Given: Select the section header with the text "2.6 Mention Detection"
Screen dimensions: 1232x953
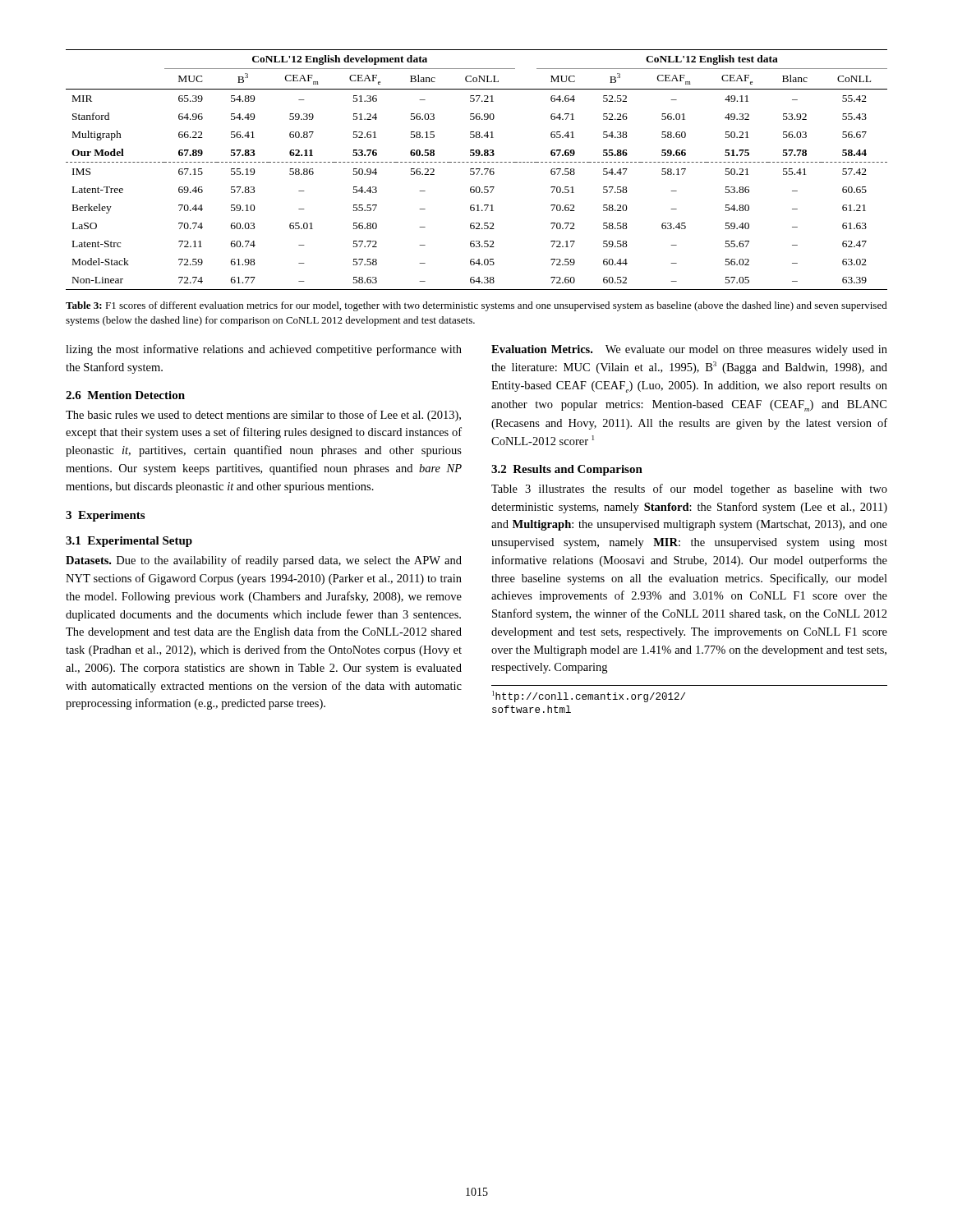Looking at the screenshot, I should point(125,395).
